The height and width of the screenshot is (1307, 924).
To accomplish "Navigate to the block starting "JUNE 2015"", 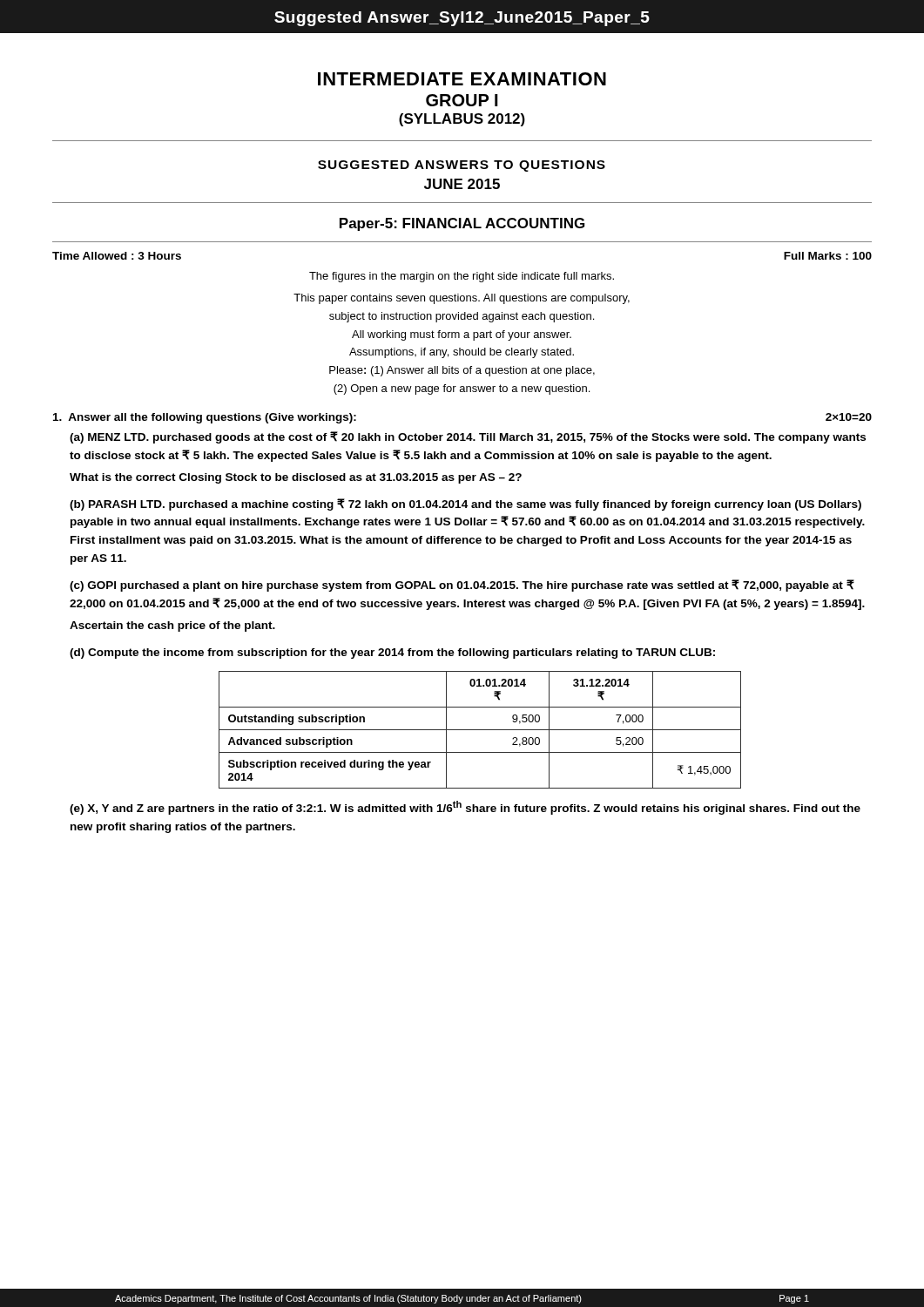I will coord(462,184).
